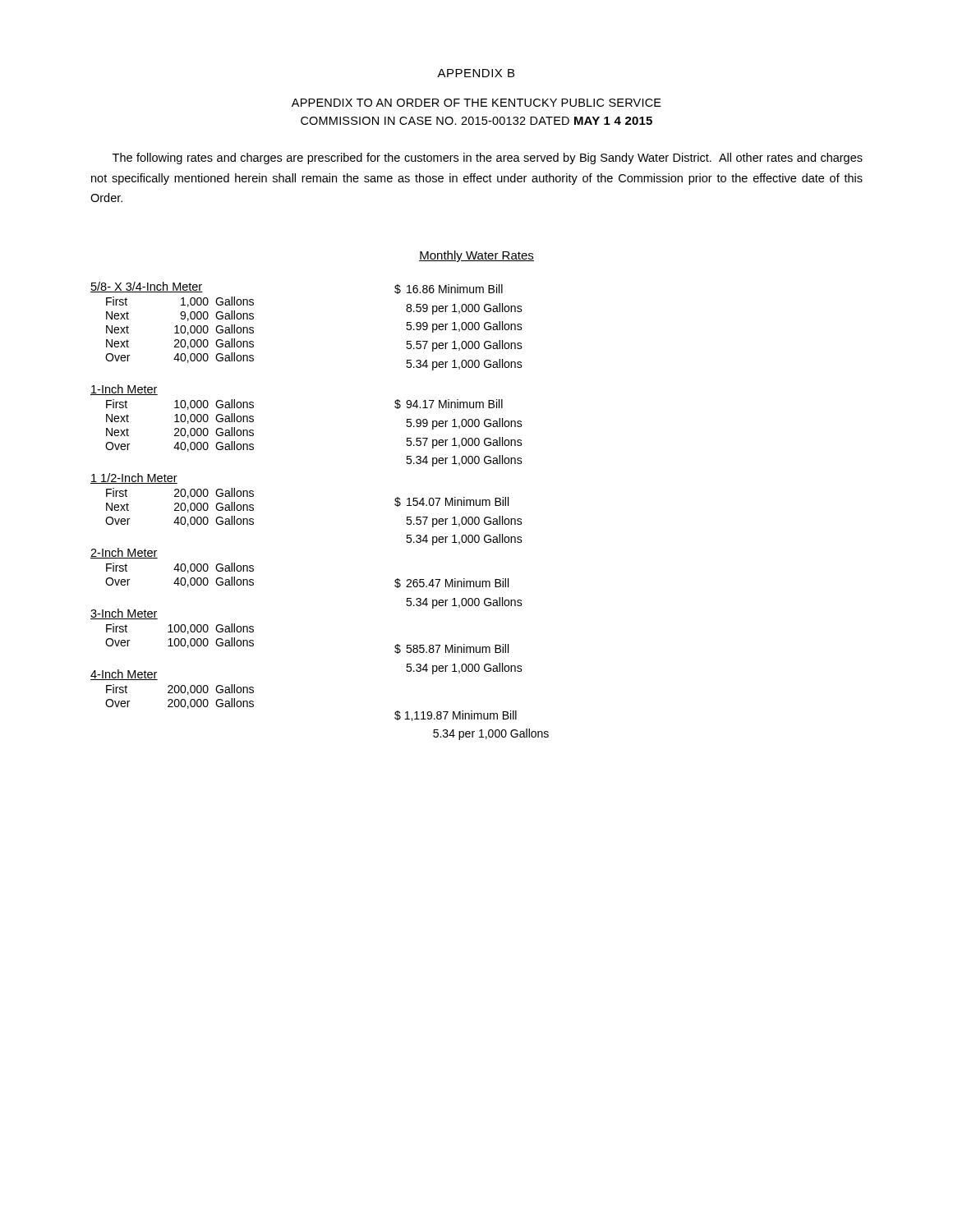Locate the block of text that opens with "5/8- X 3/4-Inch Meter First1,000Gallons"
Screen dimensions: 1232x953
tap(230, 322)
